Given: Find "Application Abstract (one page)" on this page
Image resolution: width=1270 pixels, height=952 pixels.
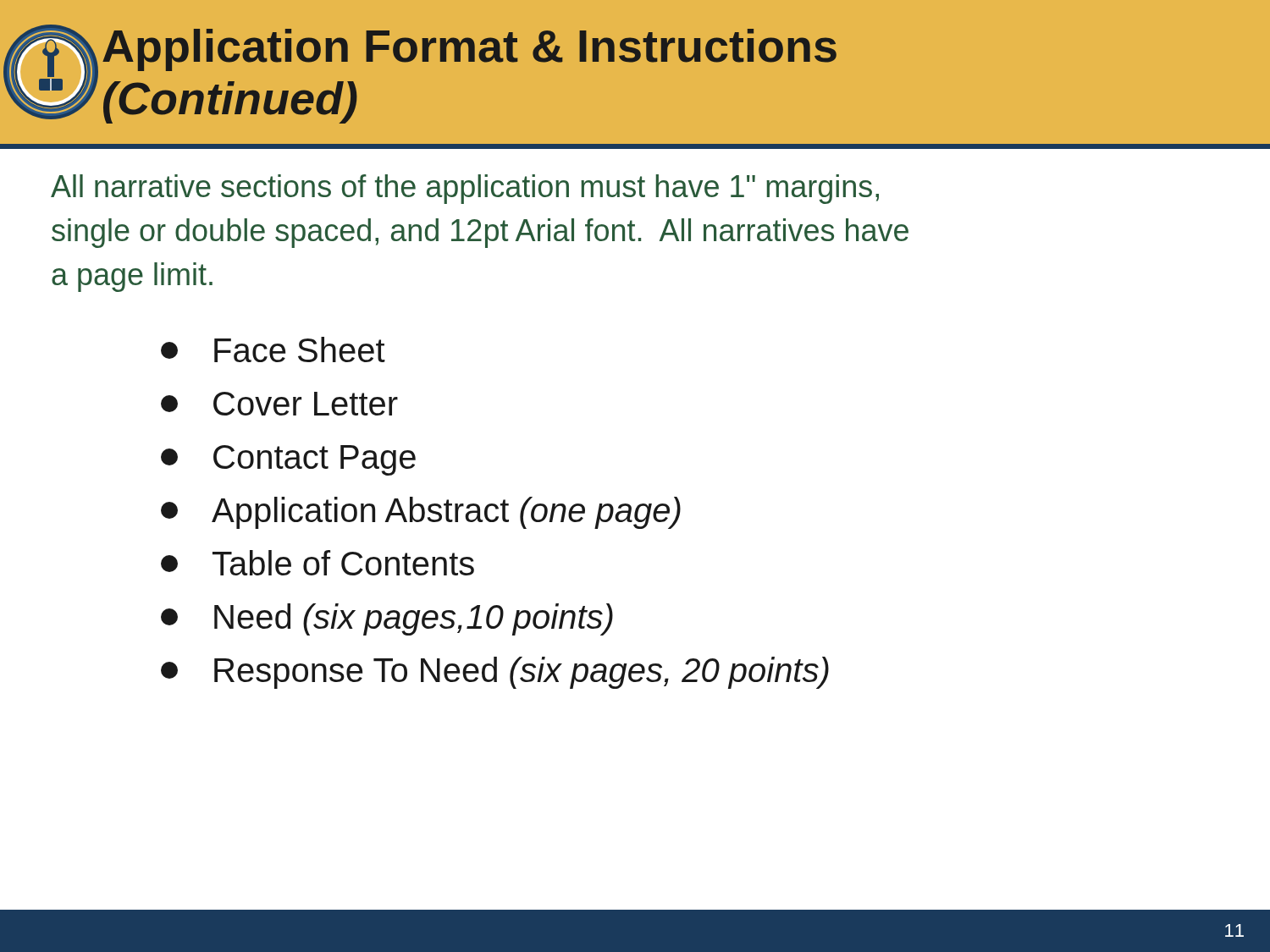Looking at the screenshot, I should pos(422,510).
